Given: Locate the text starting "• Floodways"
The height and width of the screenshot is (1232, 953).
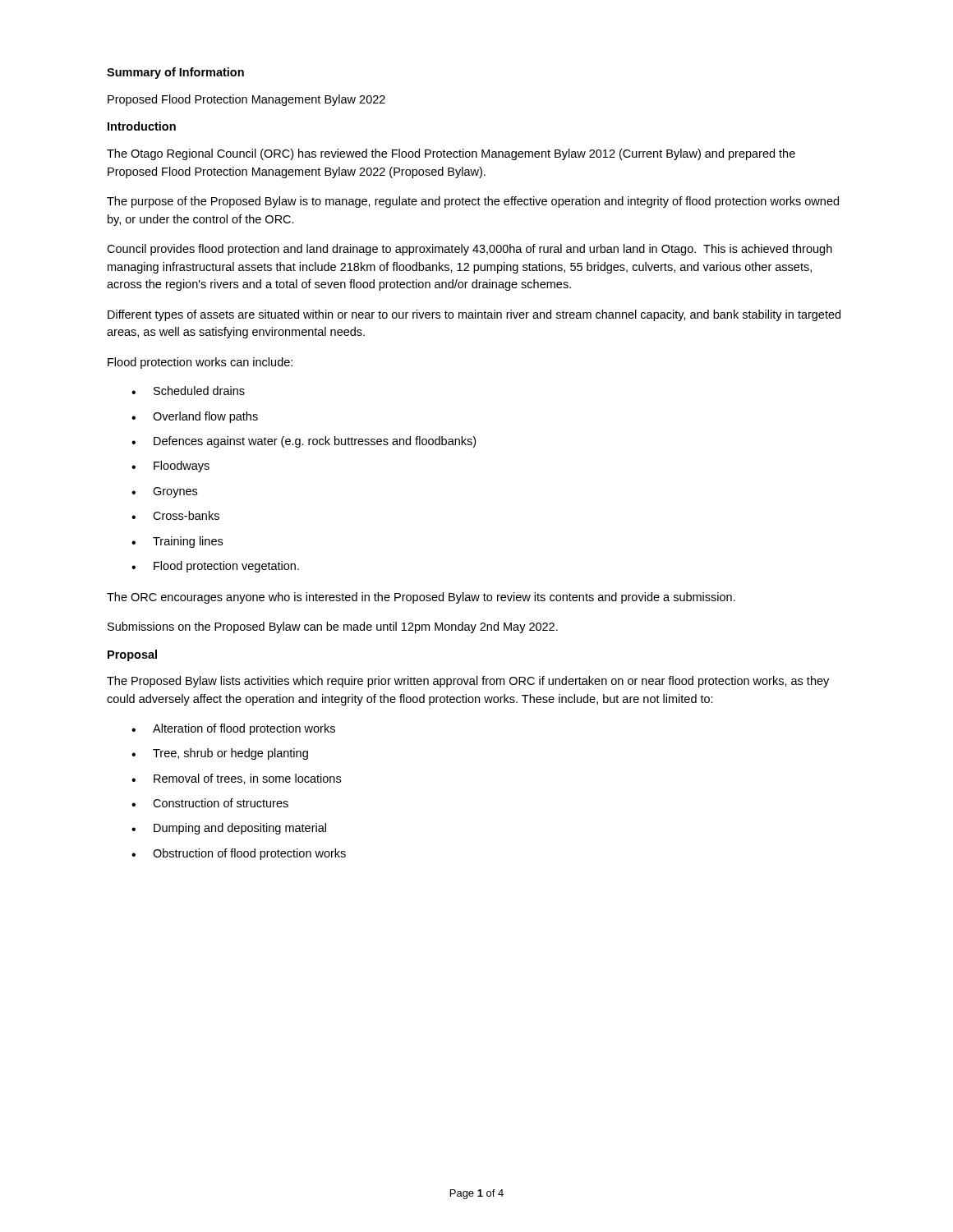Looking at the screenshot, I should coord(171,467).
